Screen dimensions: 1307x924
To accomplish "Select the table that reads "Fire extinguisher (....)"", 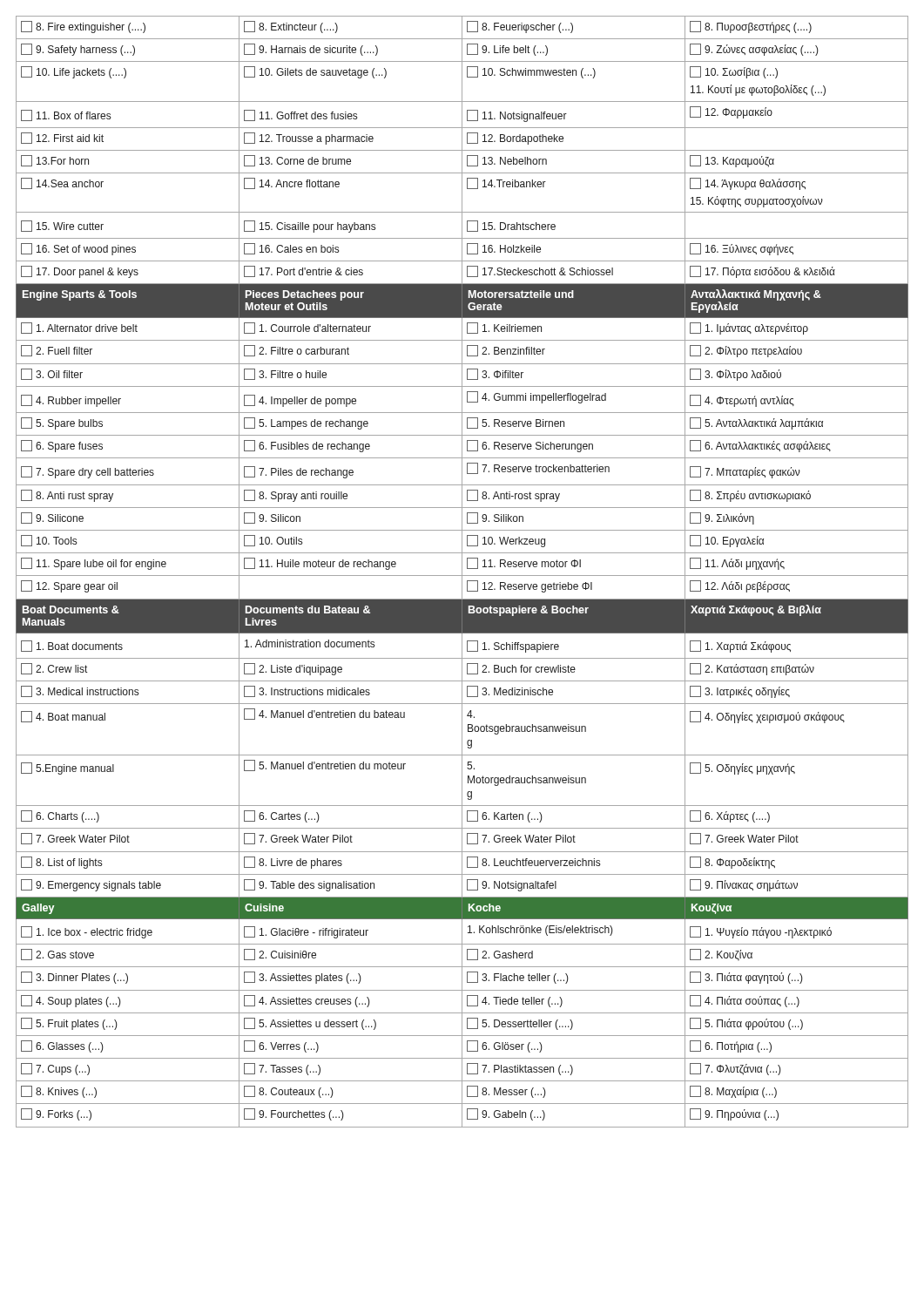I will tap(462, 571).
